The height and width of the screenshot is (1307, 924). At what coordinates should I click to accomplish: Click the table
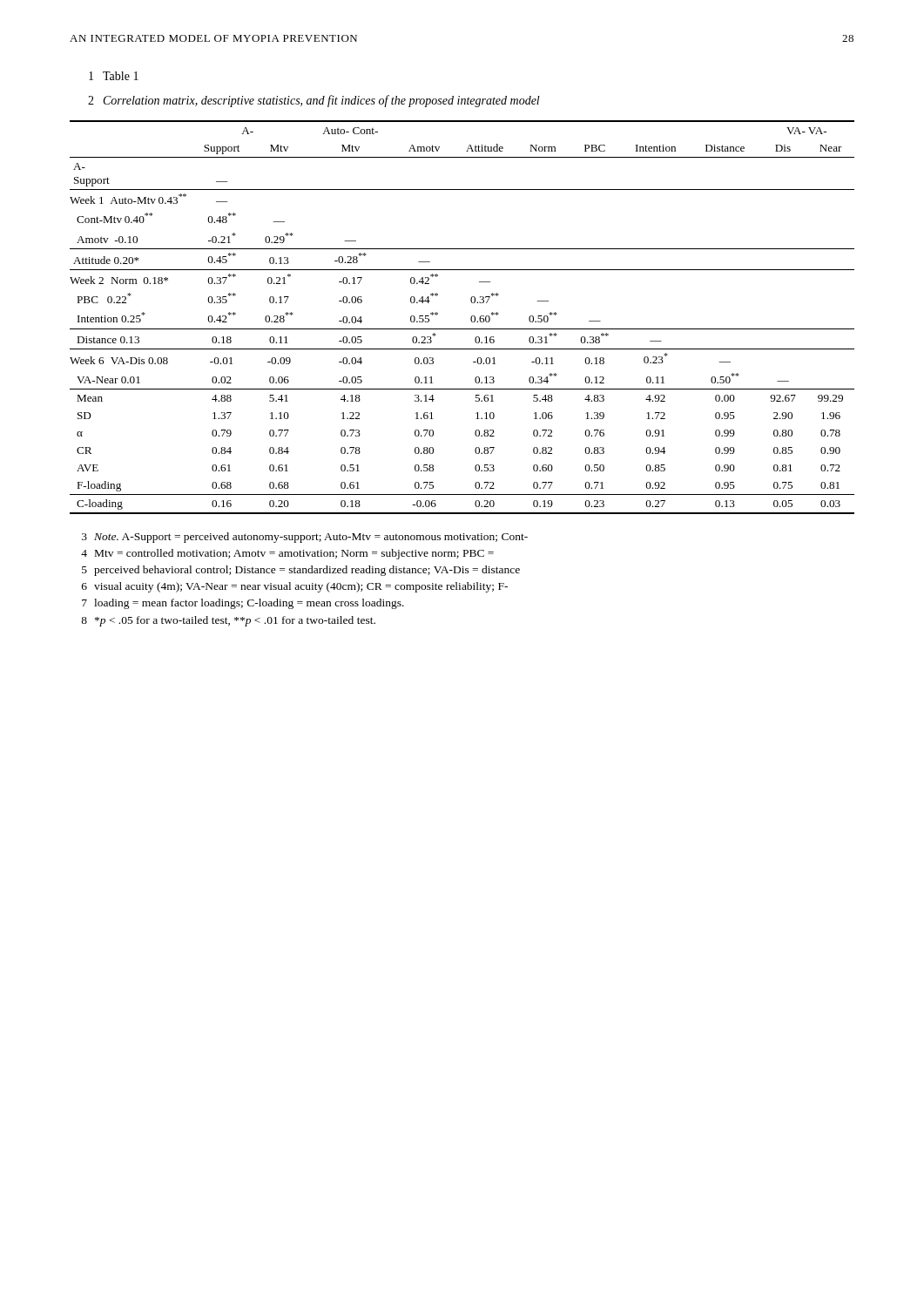(x=462, y=317)
